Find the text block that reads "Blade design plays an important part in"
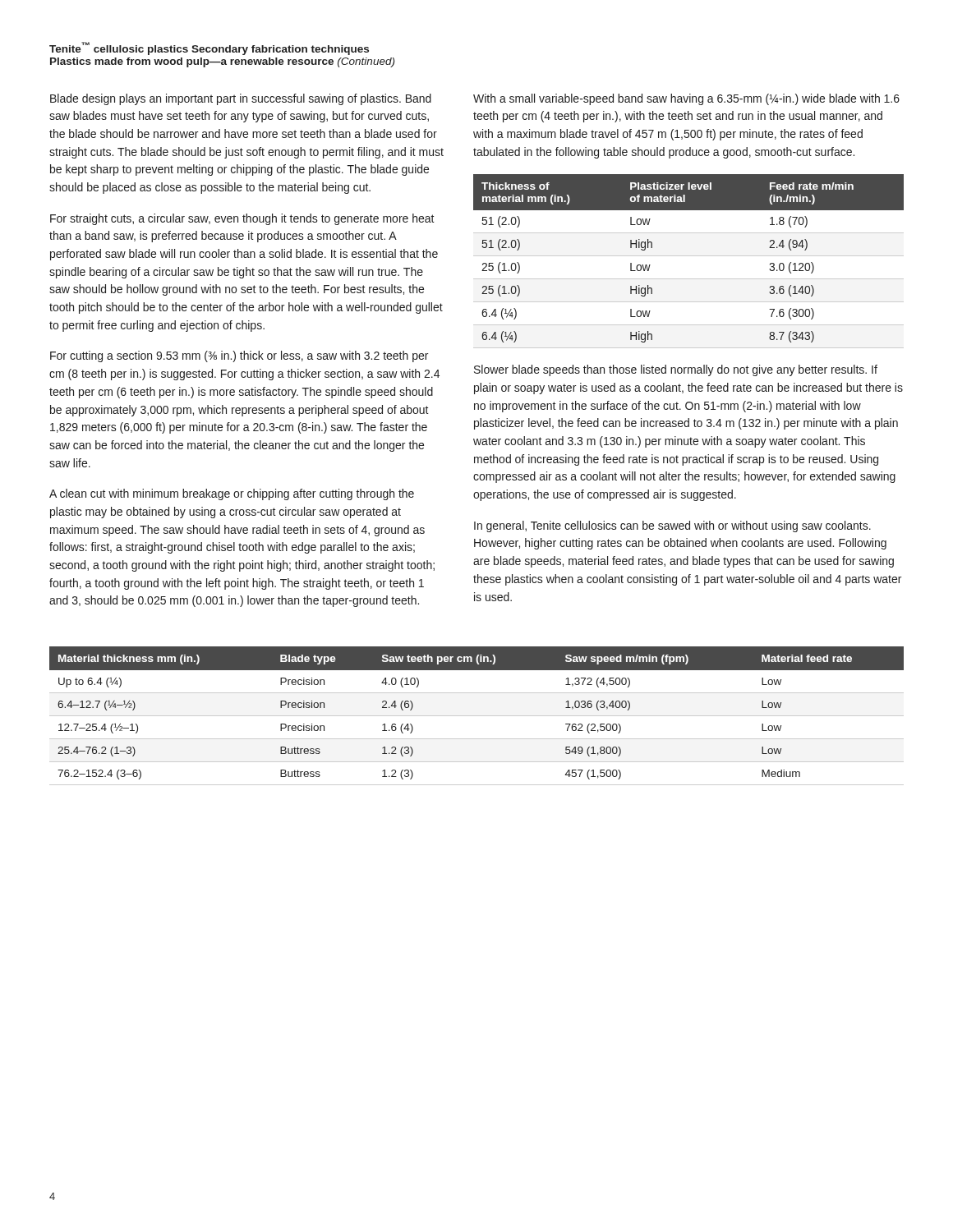Image resolution: width=953 pixels, height=1232 pixels. [246, 143]
